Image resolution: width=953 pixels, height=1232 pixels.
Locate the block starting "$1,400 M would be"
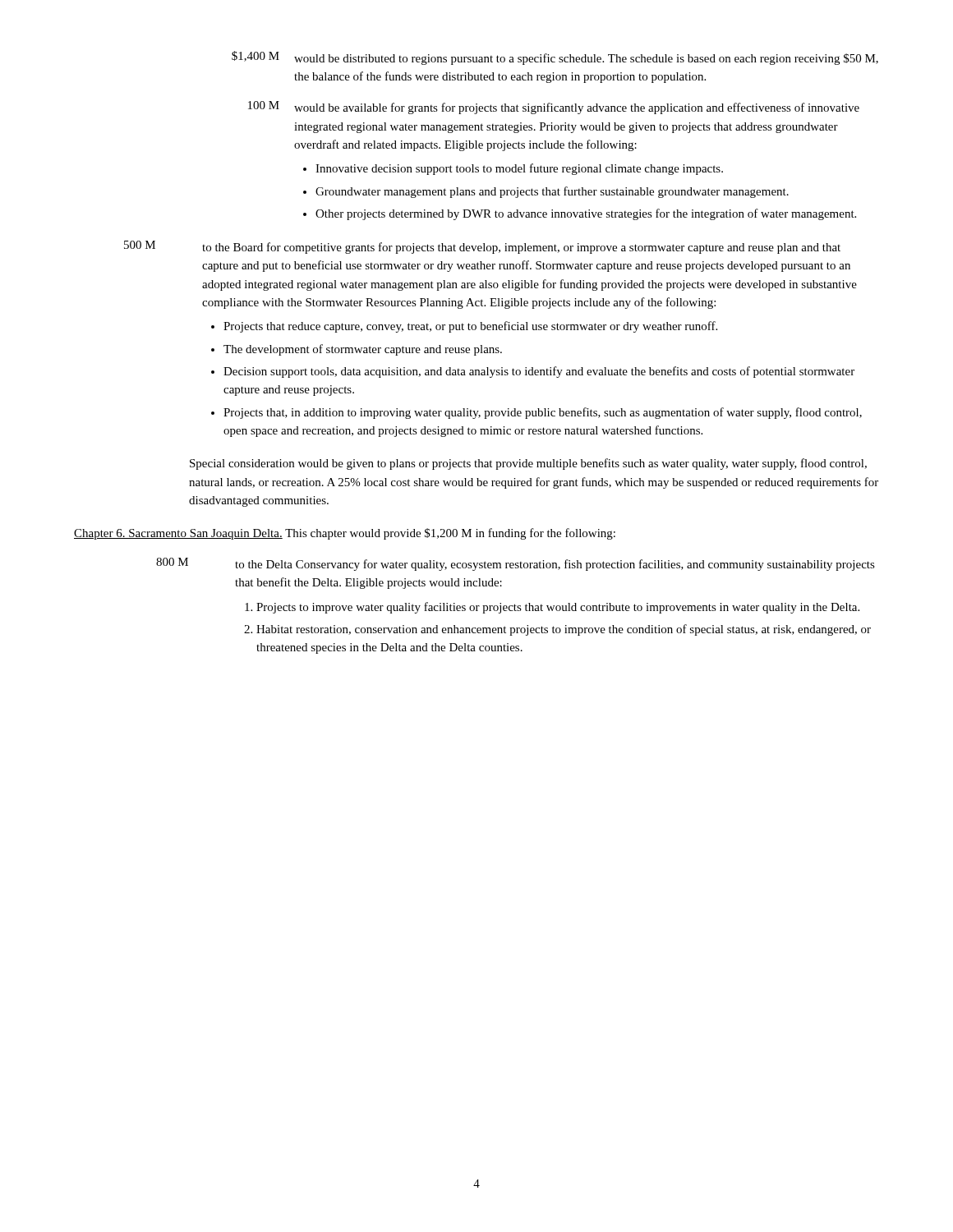pos(542,68)
